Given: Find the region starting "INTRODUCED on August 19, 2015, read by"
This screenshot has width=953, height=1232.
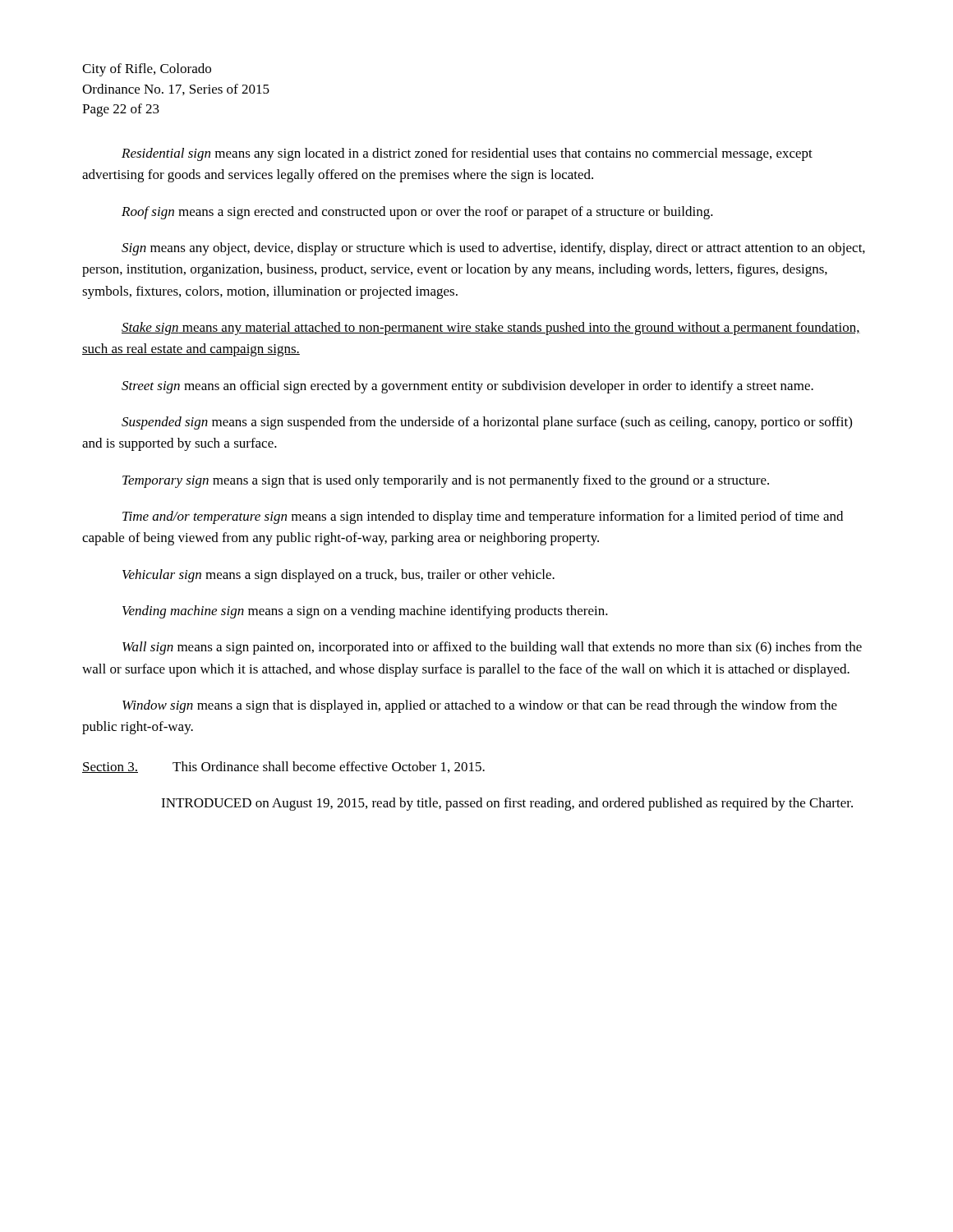Looking at the screenshot, I should [507, 803].
